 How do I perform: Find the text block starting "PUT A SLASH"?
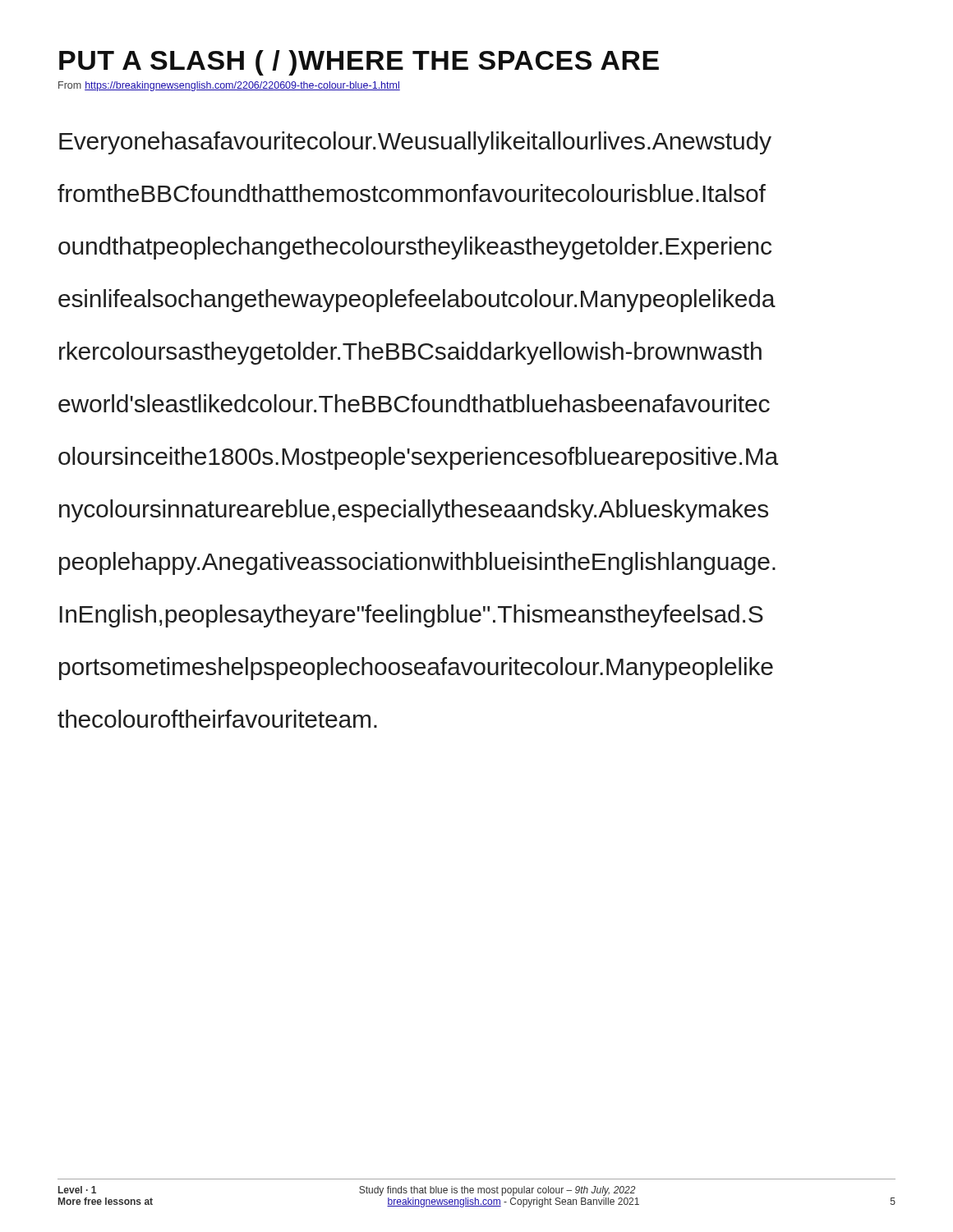point(359,60)
